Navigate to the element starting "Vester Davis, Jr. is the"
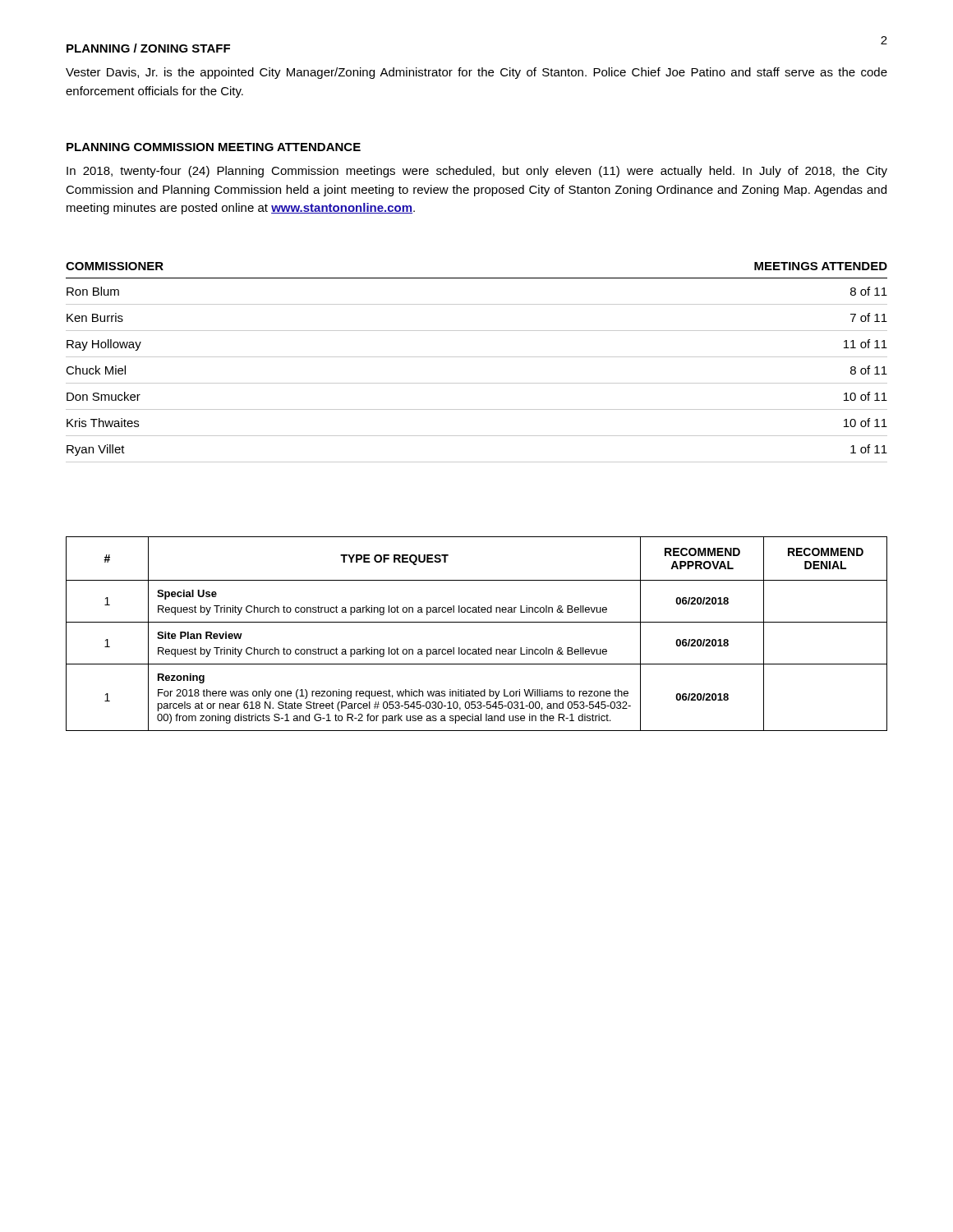This screenshot has width=953, height=1232. 476,81
